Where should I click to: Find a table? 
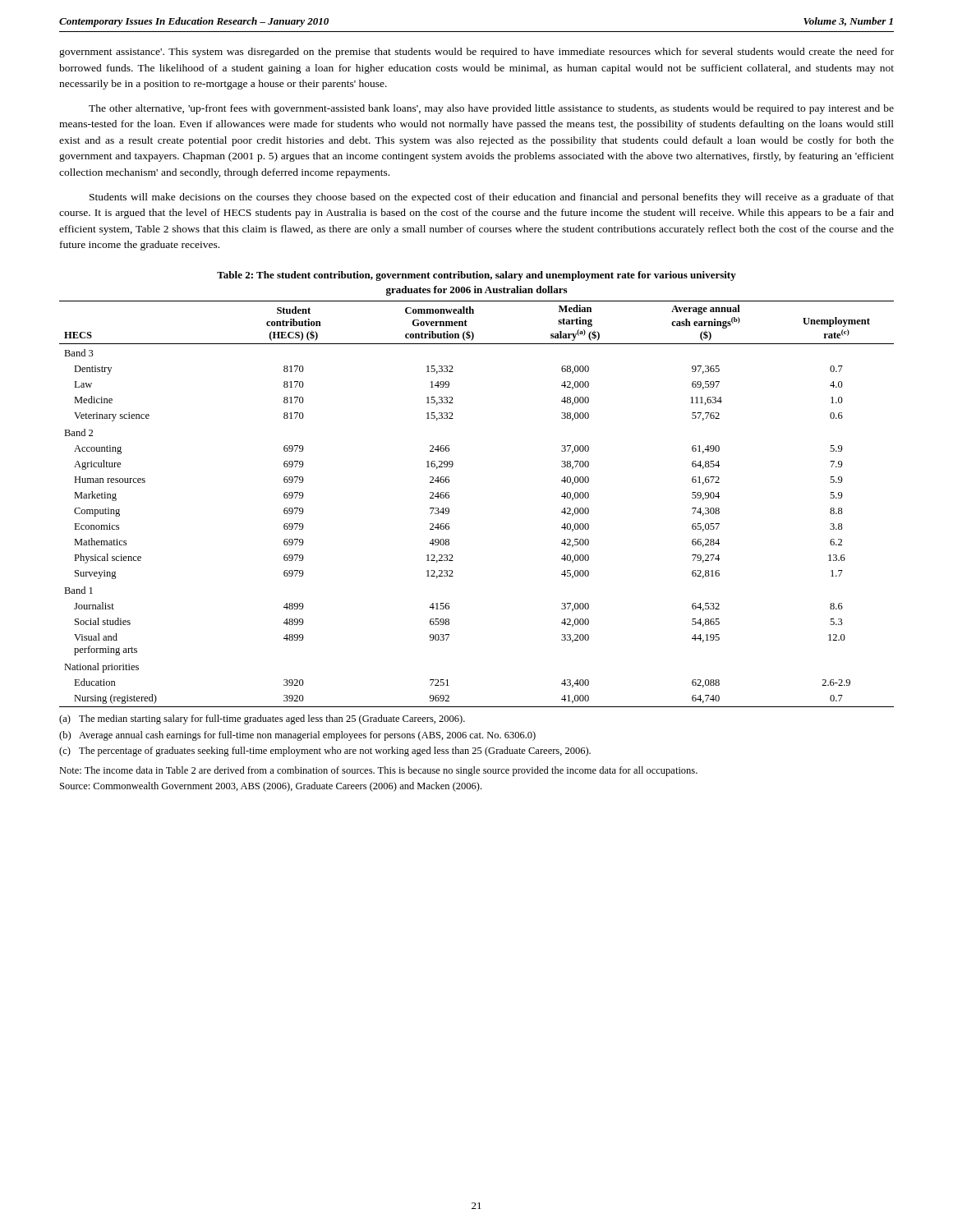[476, 504]
